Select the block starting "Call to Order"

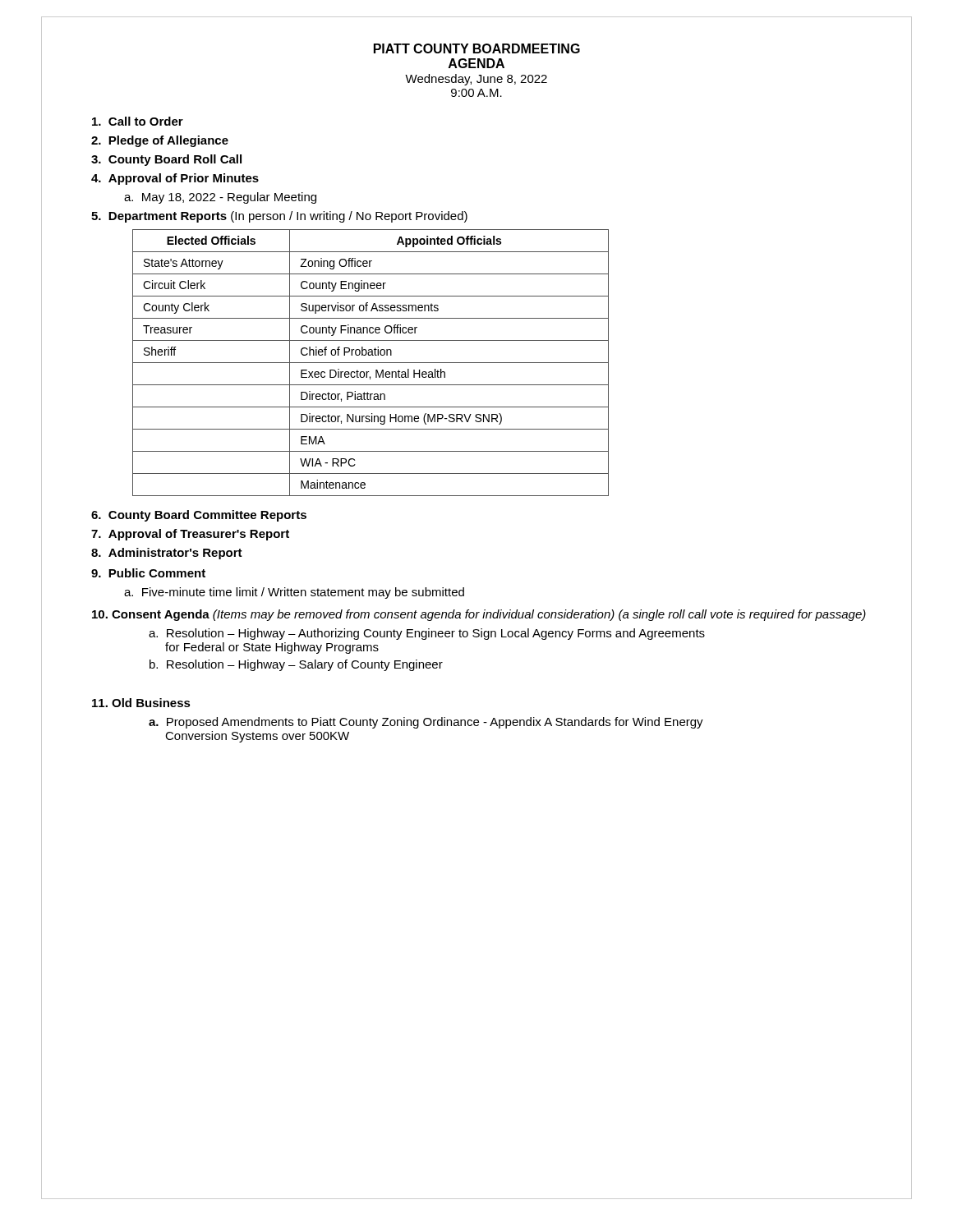(137, 121)
